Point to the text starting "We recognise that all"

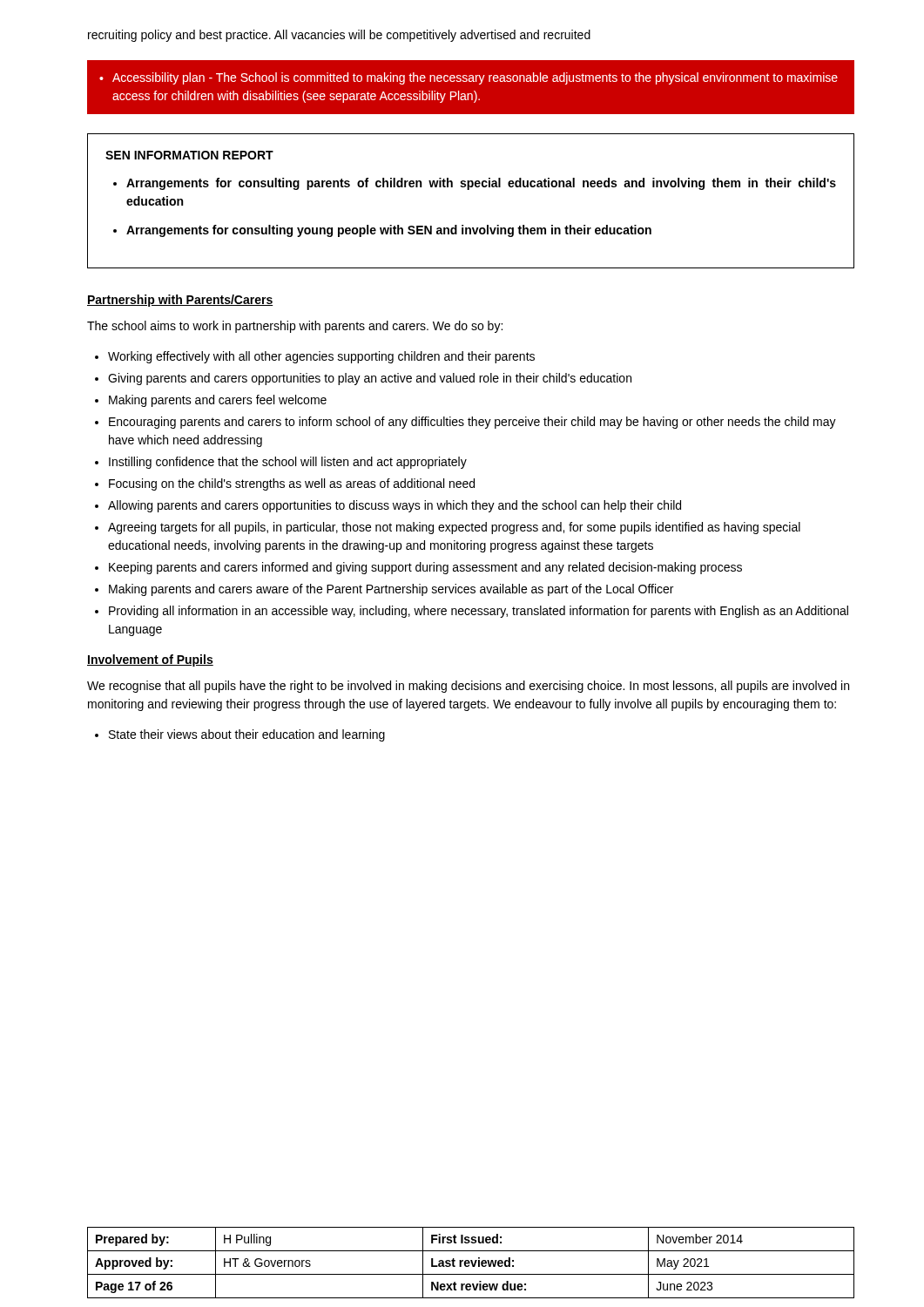point(469,695)
